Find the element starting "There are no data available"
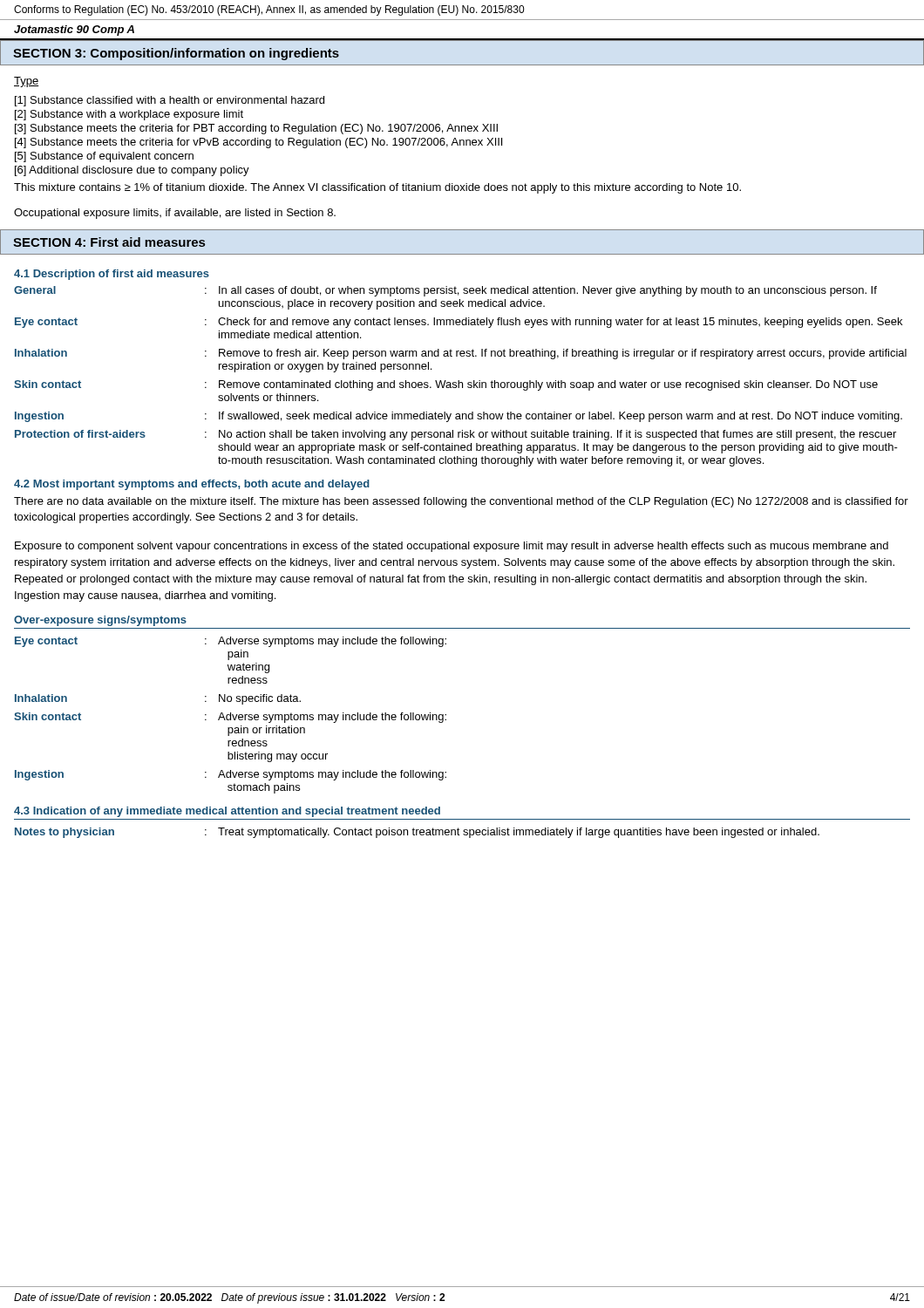Screen dimensions: 1308x924 (x=461, y=509)
